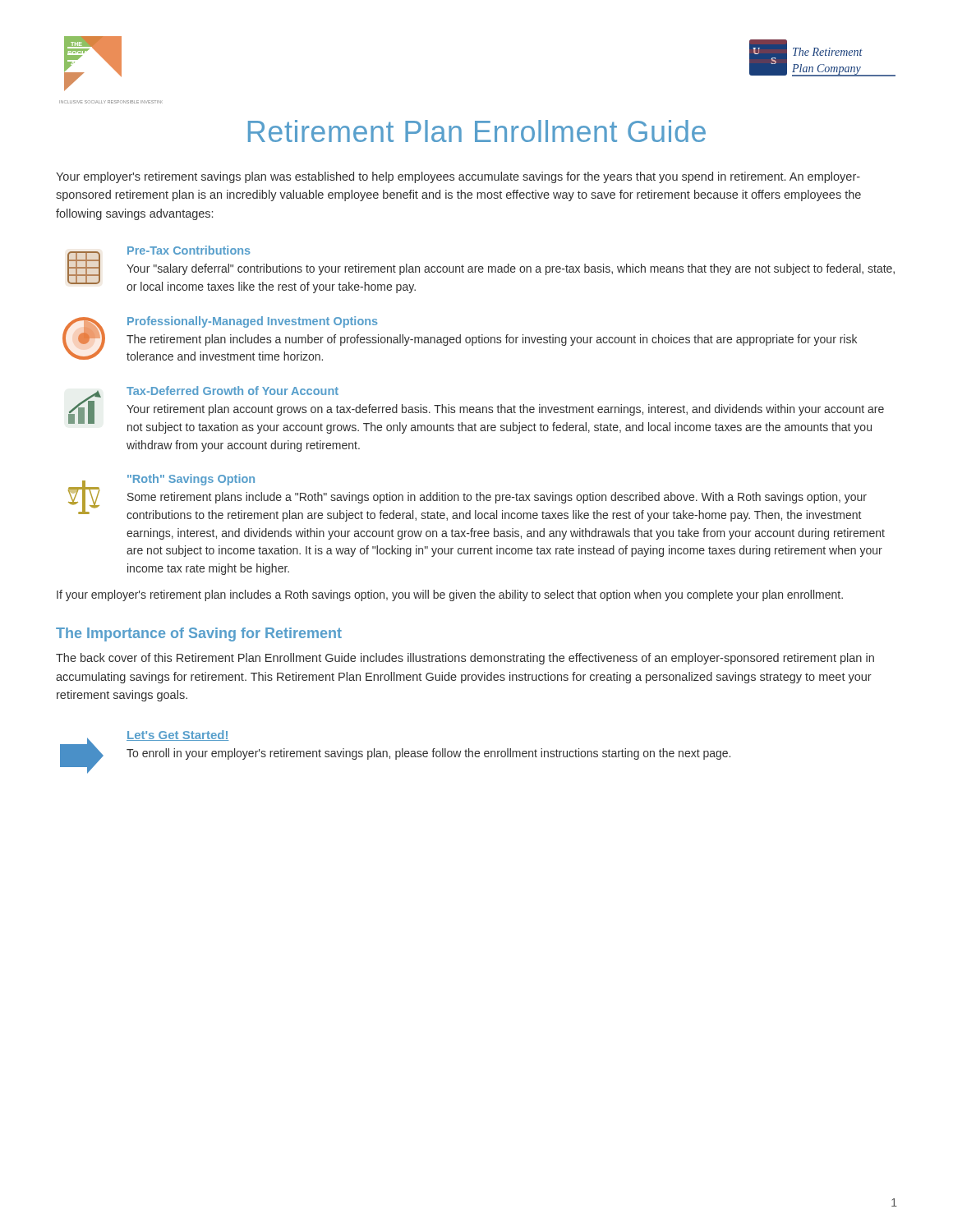Viewport: 953px width, 1232px height.
Task: Click on the section header with the text ""Roth" Savings Option"
Action: click(191, 479)
